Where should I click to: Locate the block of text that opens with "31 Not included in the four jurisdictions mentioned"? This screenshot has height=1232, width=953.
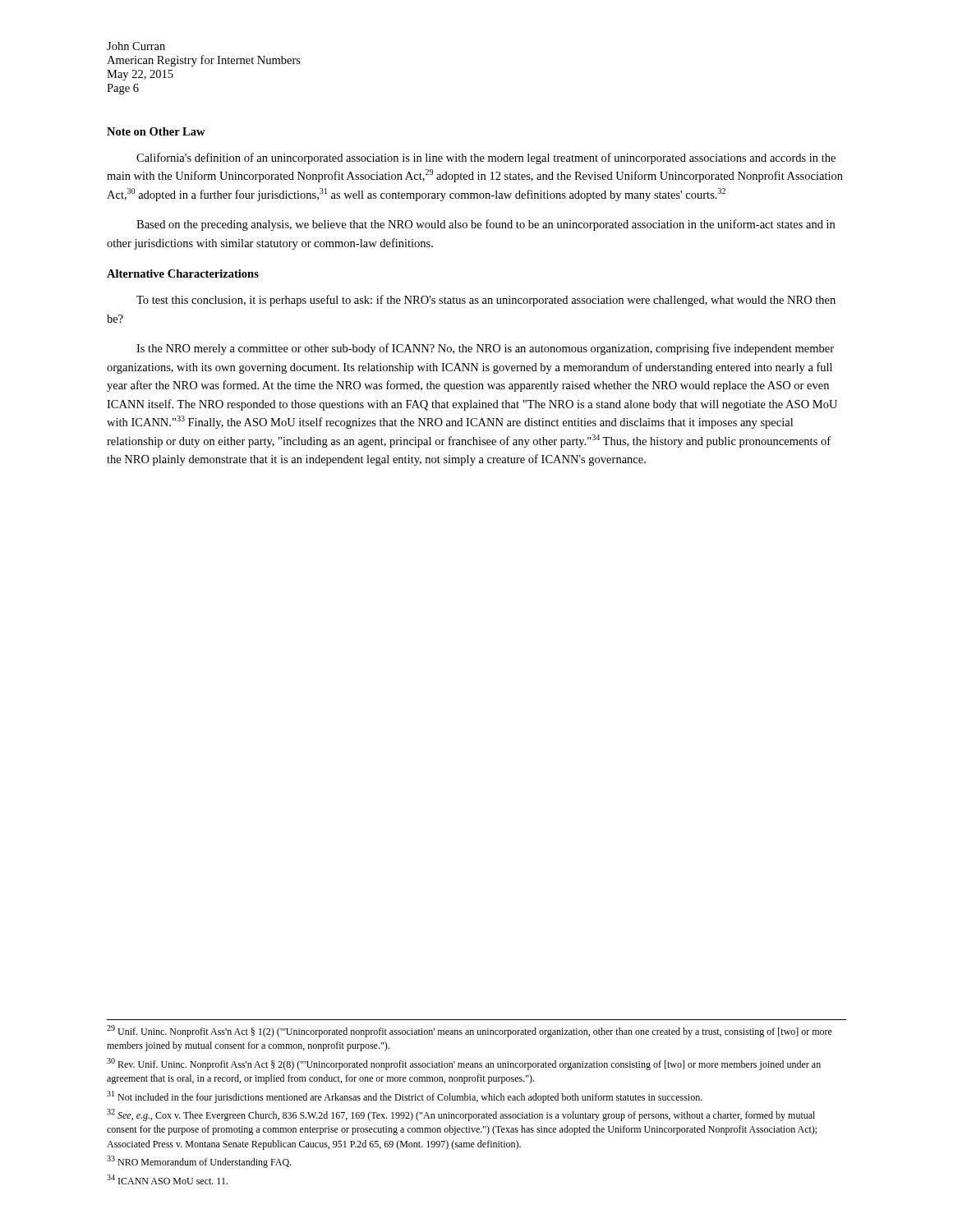coord(405,1097)
